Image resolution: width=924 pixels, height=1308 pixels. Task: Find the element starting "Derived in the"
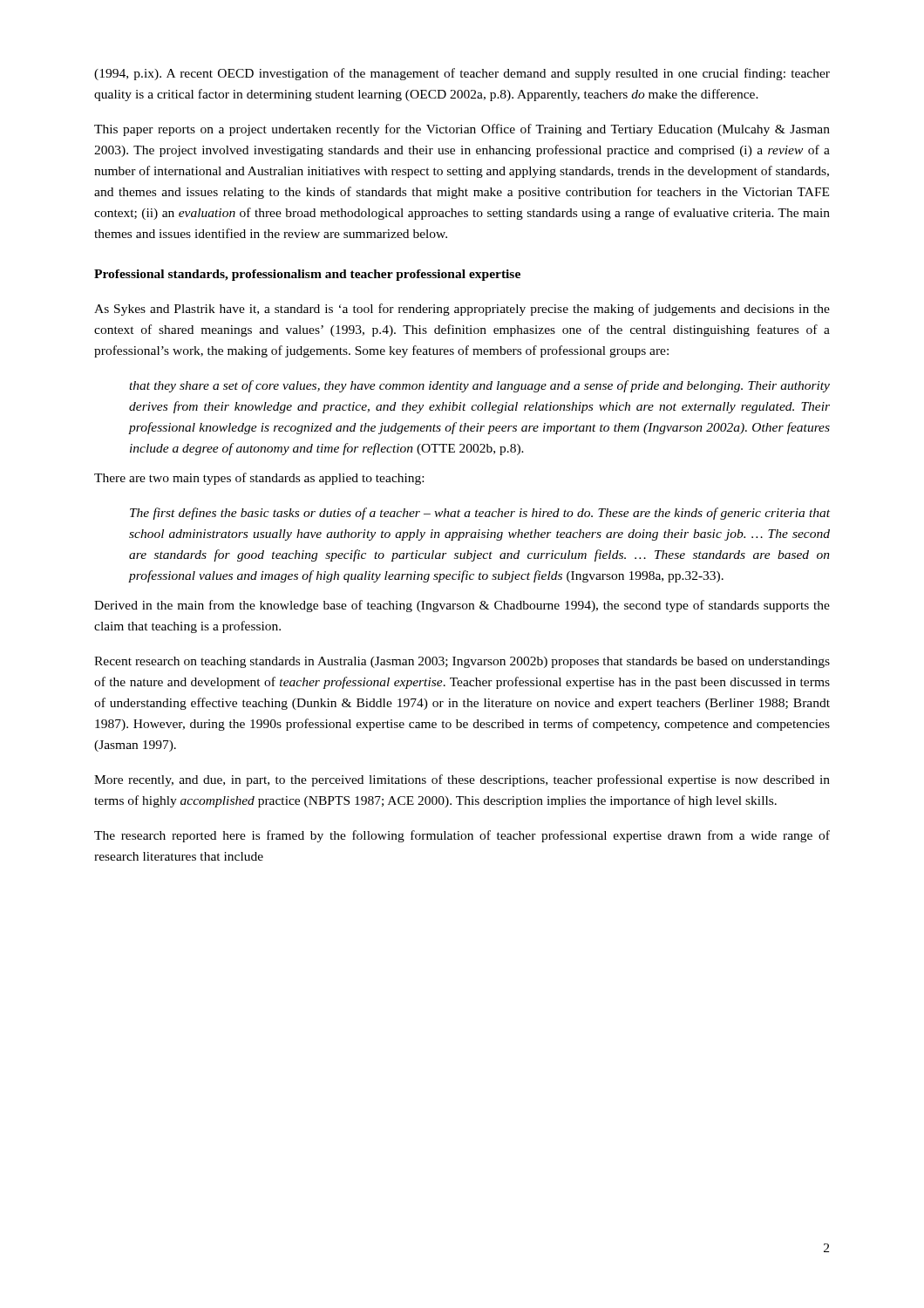pos(462,616)
